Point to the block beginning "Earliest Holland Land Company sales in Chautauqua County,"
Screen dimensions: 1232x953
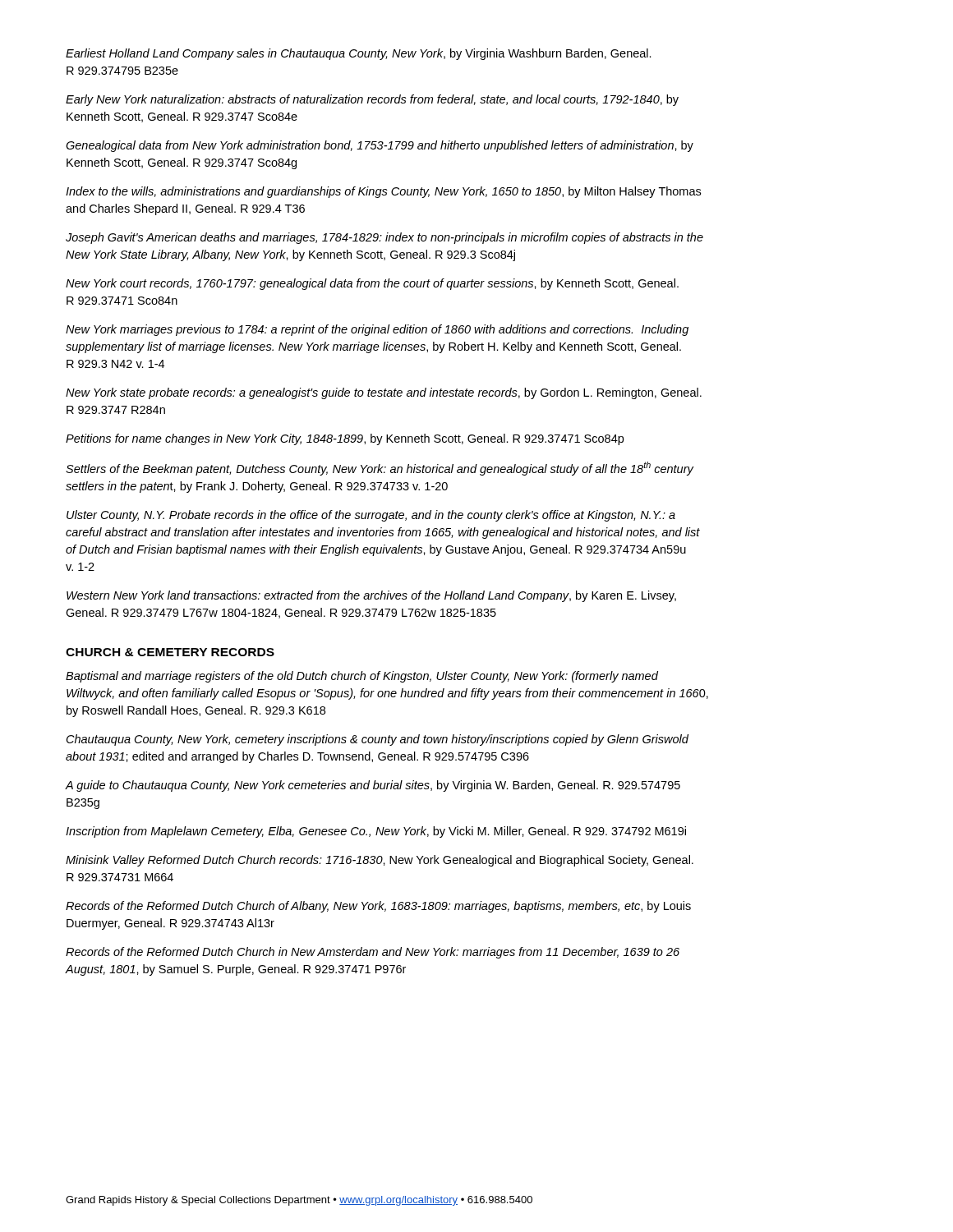[476, 62]
